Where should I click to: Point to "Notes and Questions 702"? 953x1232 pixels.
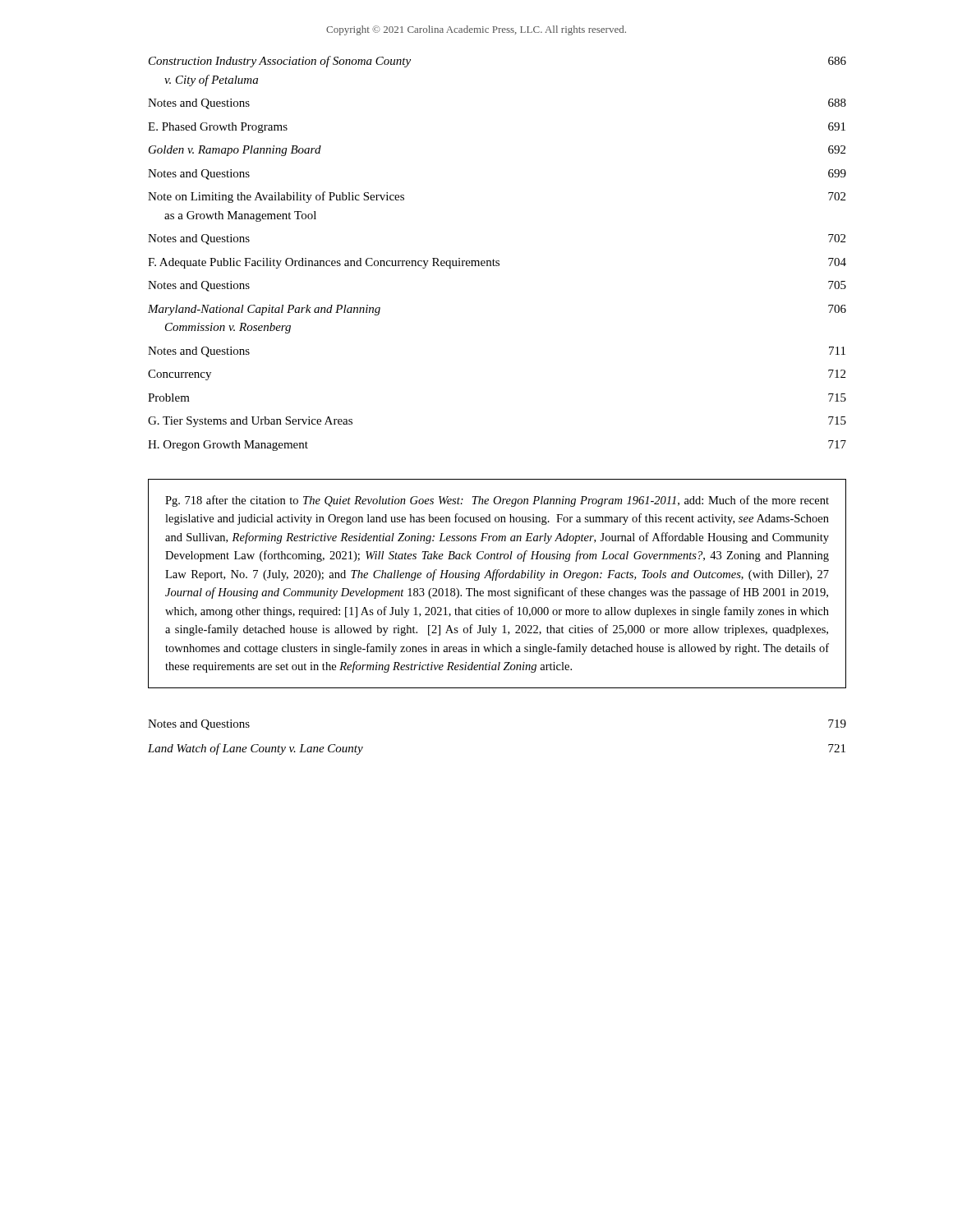(x=192, y=239)
